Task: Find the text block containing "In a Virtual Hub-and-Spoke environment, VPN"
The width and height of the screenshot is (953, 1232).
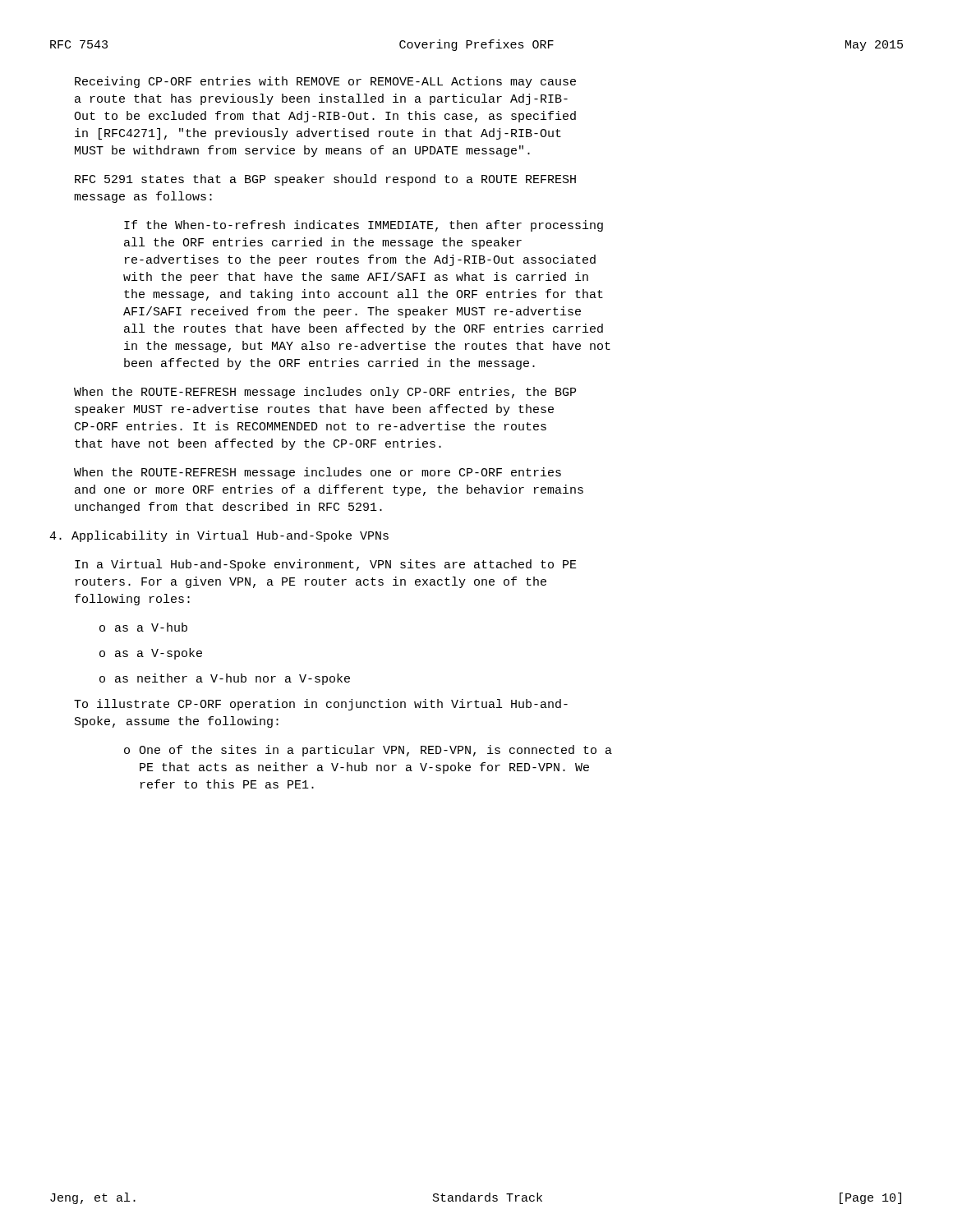Action: tap(325, 583)
